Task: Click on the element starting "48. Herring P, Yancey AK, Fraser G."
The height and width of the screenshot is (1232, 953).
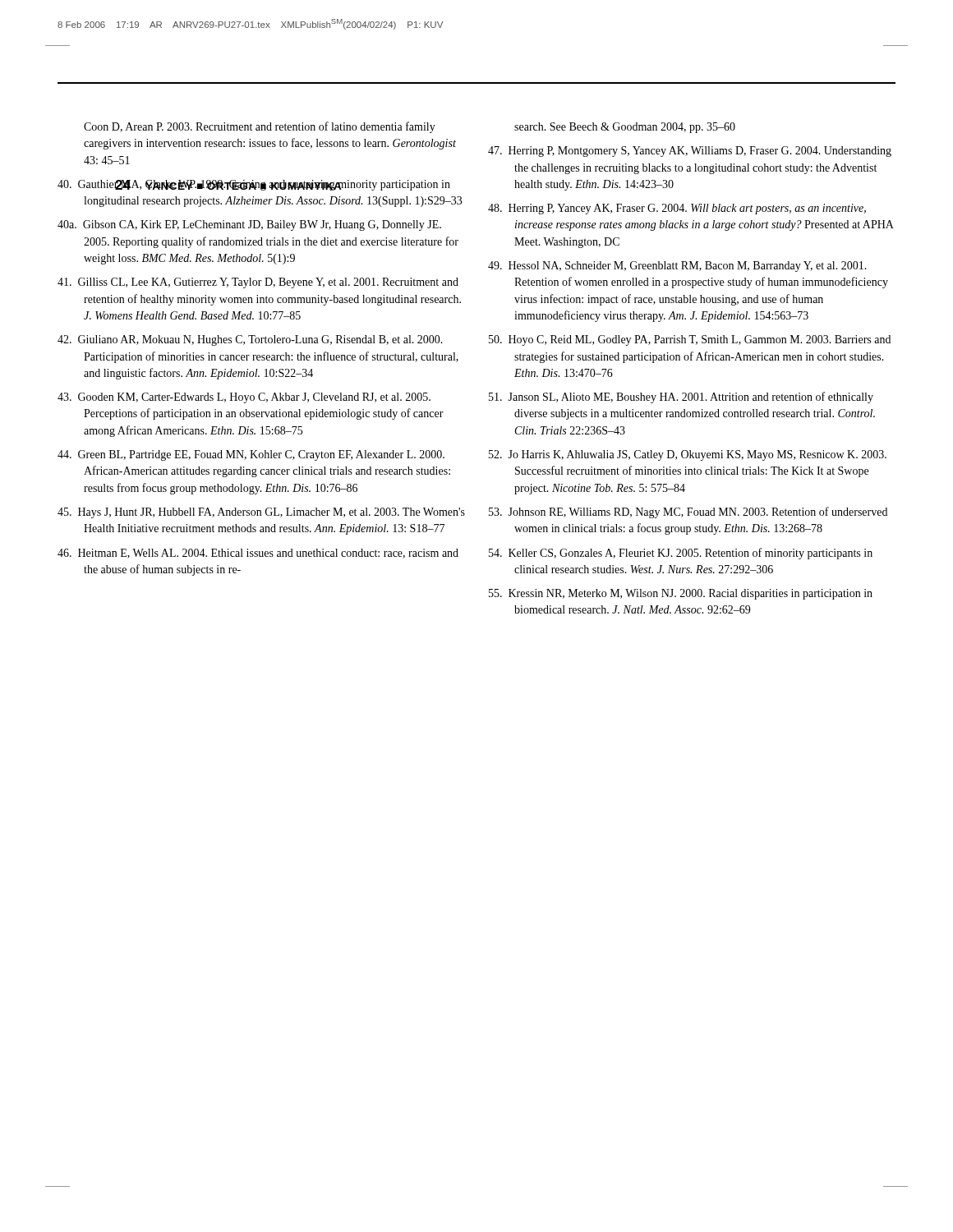Action: click(x=691, y=225)
